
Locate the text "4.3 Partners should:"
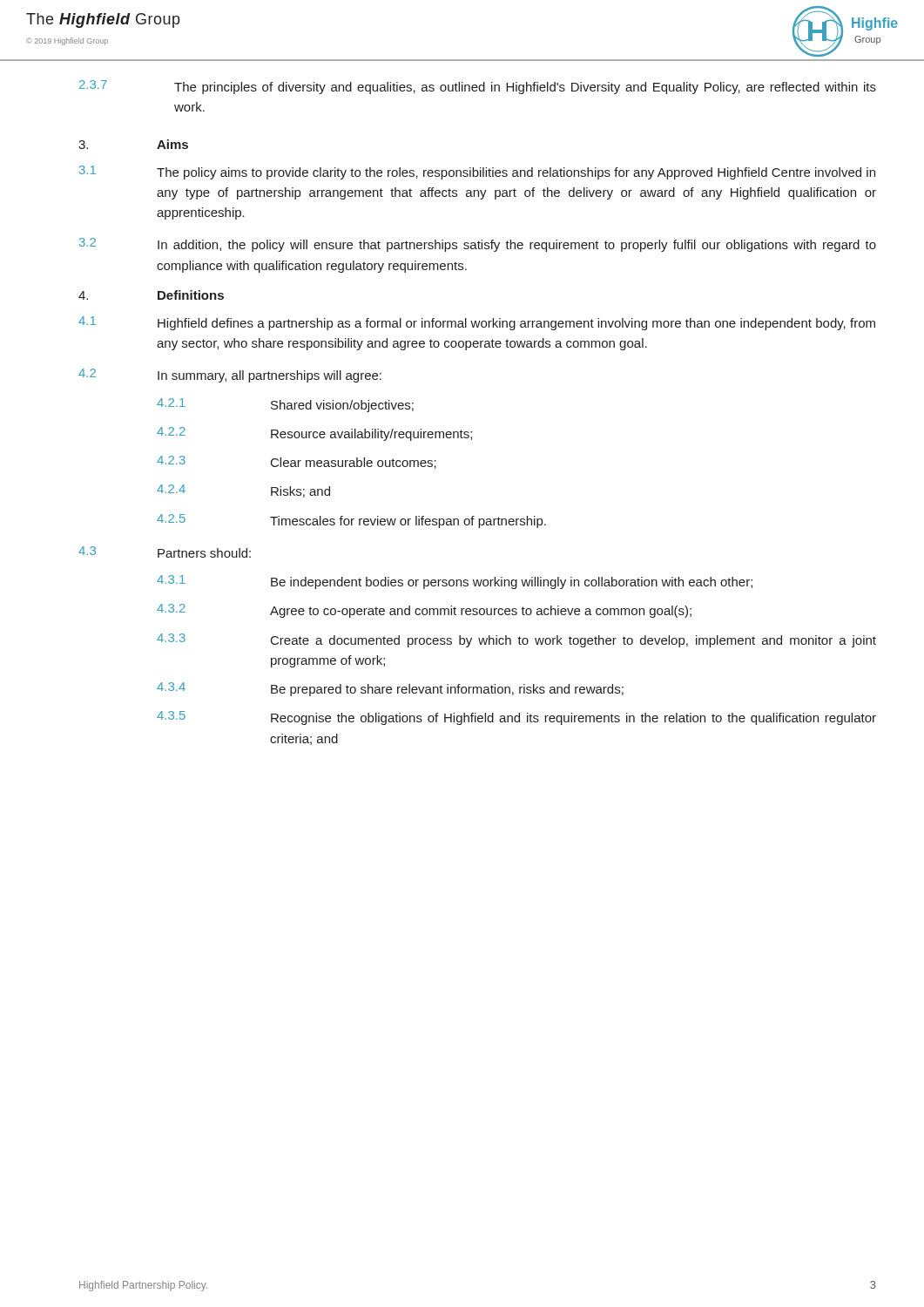coord(165,552)
